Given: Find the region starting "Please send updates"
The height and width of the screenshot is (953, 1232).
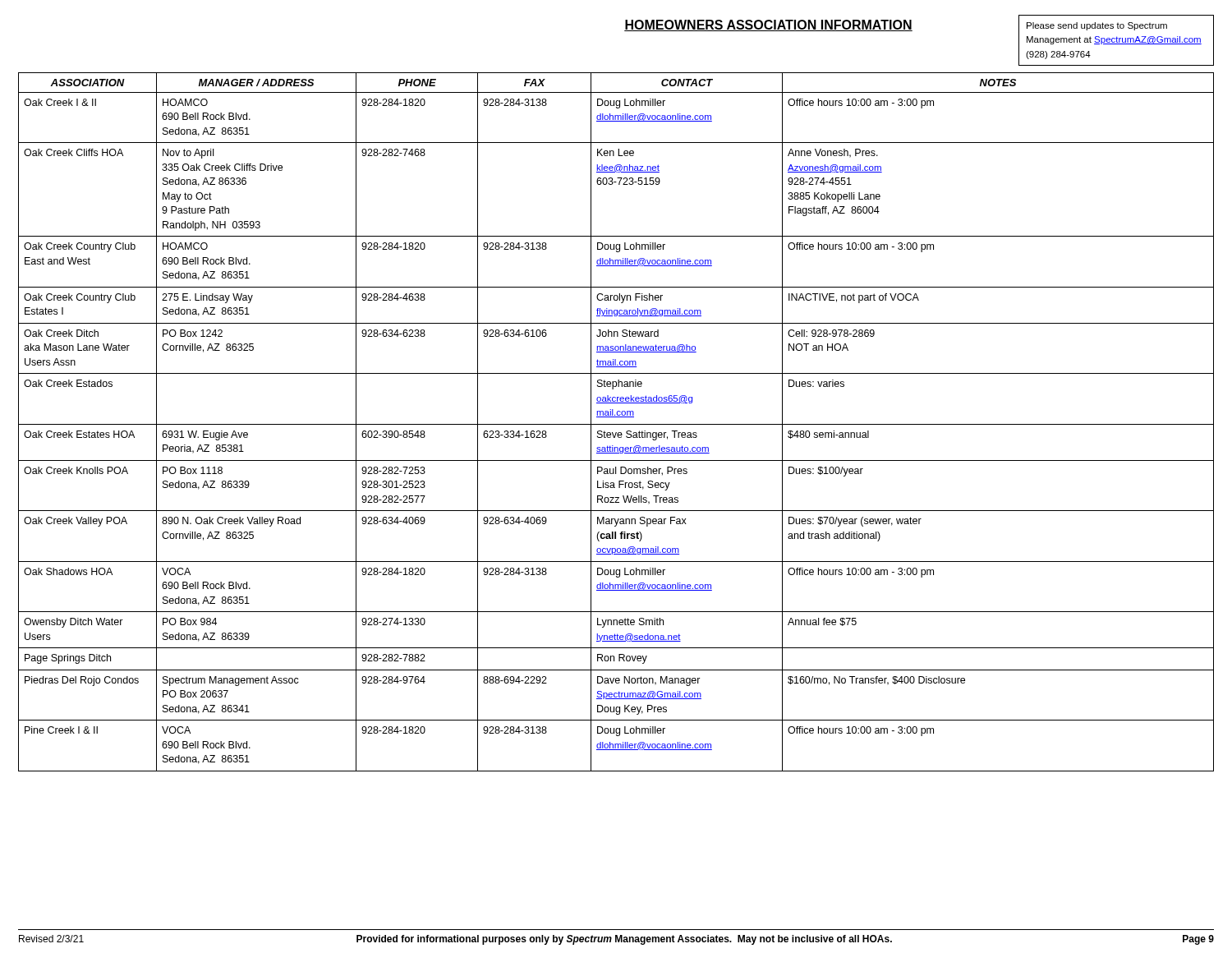Looking at the screenshot, I should (x=1115, y=40).
